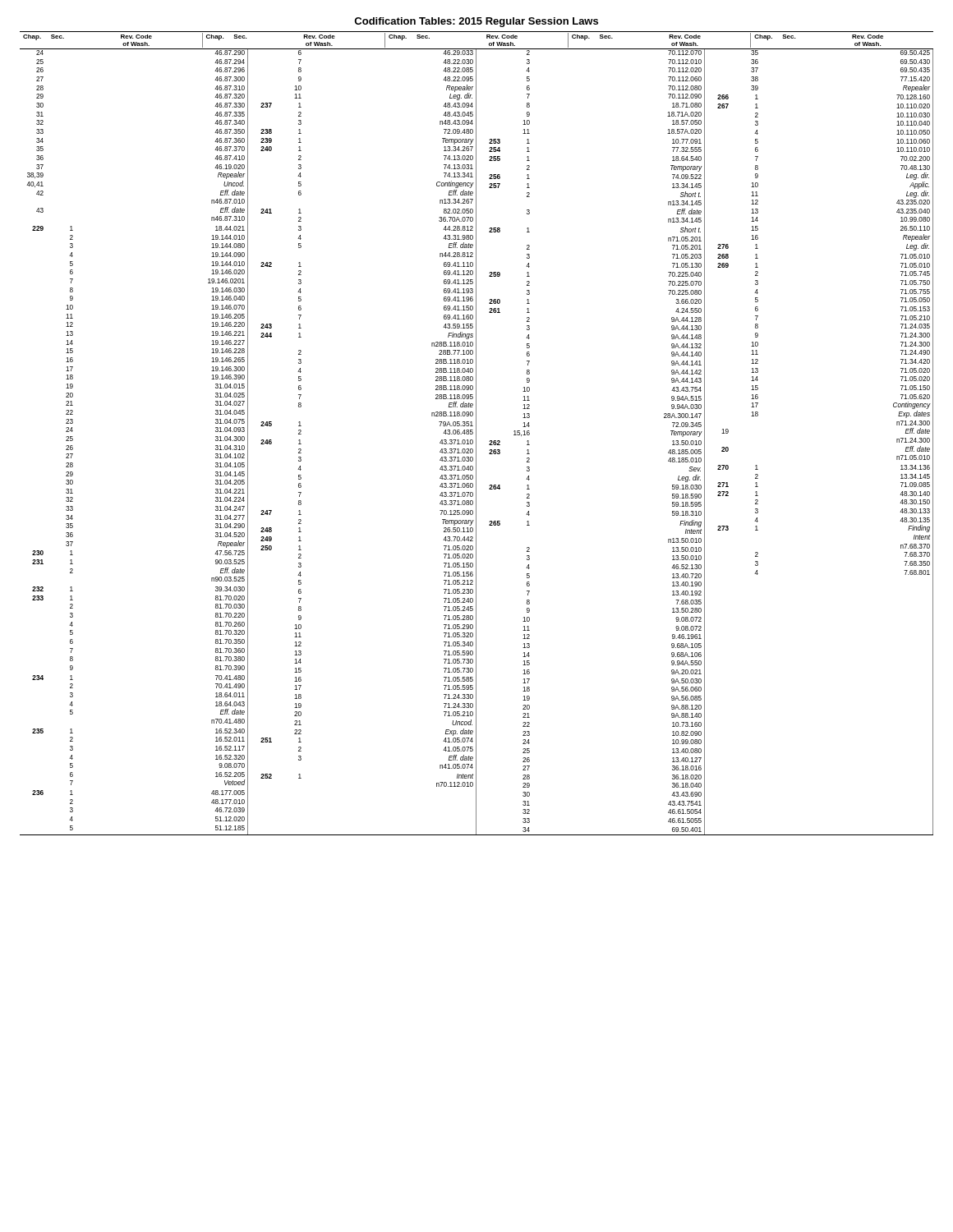Select the table that reads "Chap. Sec. Rev. Codeof Wash."
Viewport: 953px width, 1232px height.
point(476,433)
